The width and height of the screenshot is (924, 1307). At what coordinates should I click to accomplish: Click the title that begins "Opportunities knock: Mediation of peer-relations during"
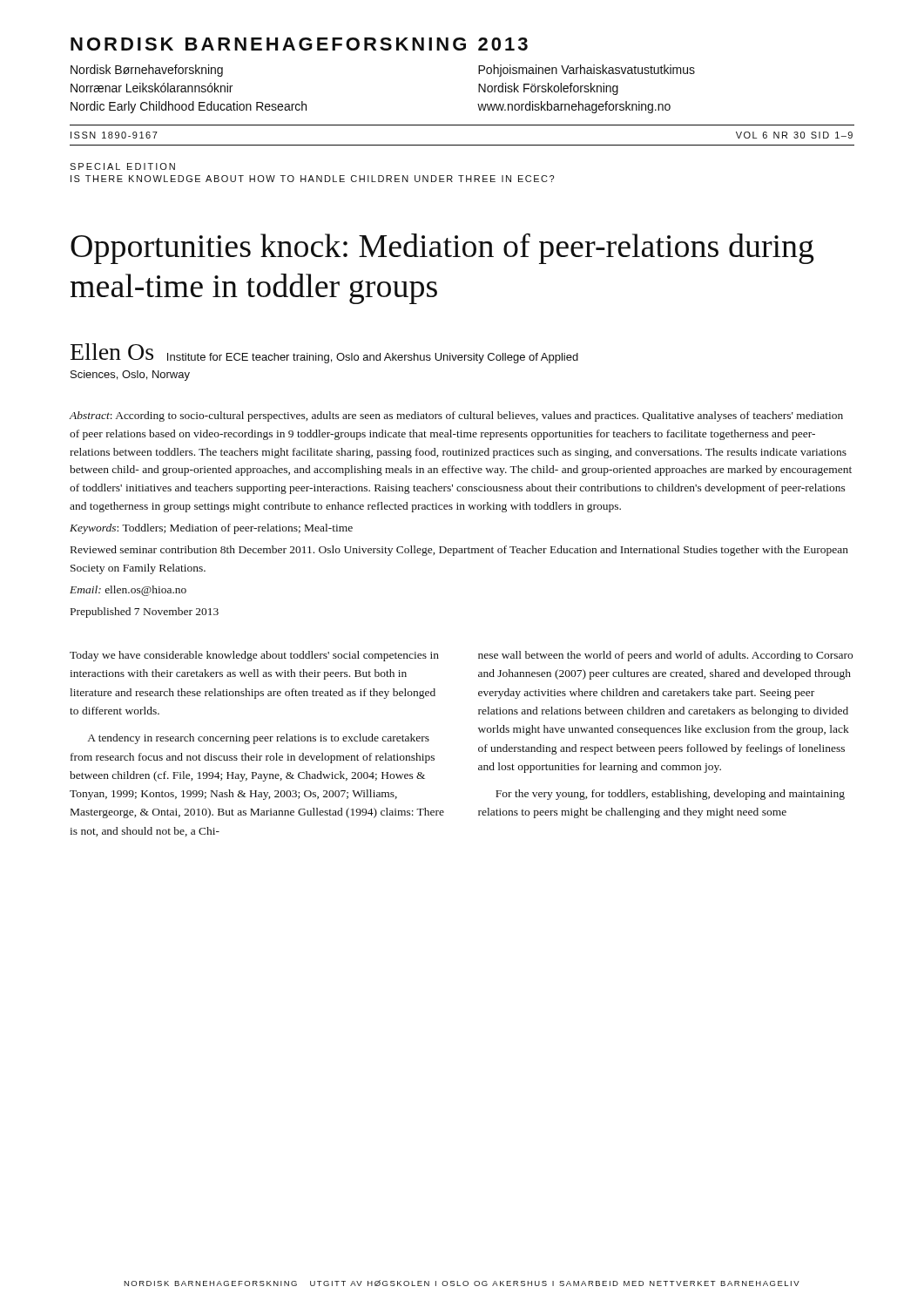click(462, 266)
